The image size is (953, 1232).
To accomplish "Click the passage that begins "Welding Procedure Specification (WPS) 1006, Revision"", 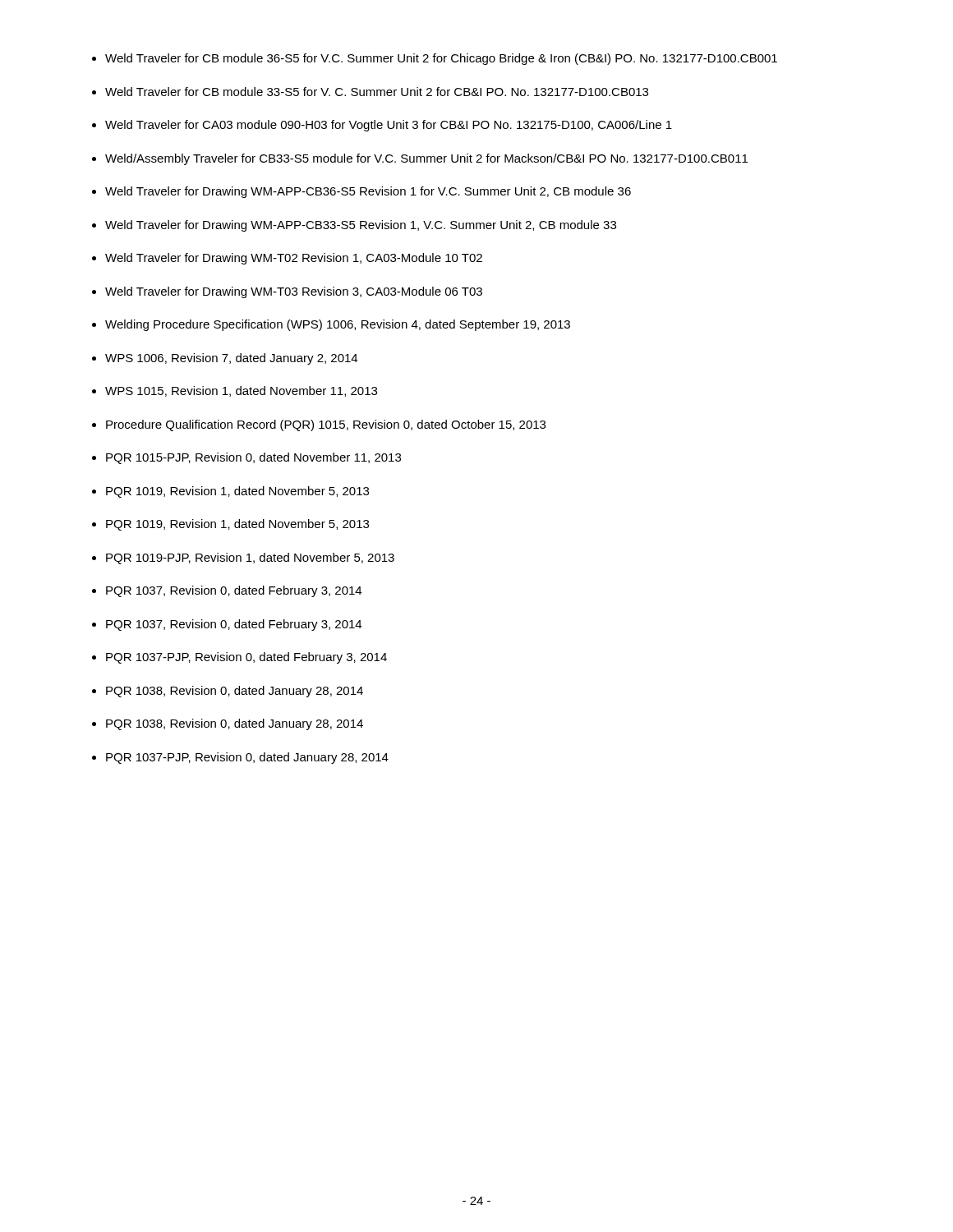I will point(338,324).
